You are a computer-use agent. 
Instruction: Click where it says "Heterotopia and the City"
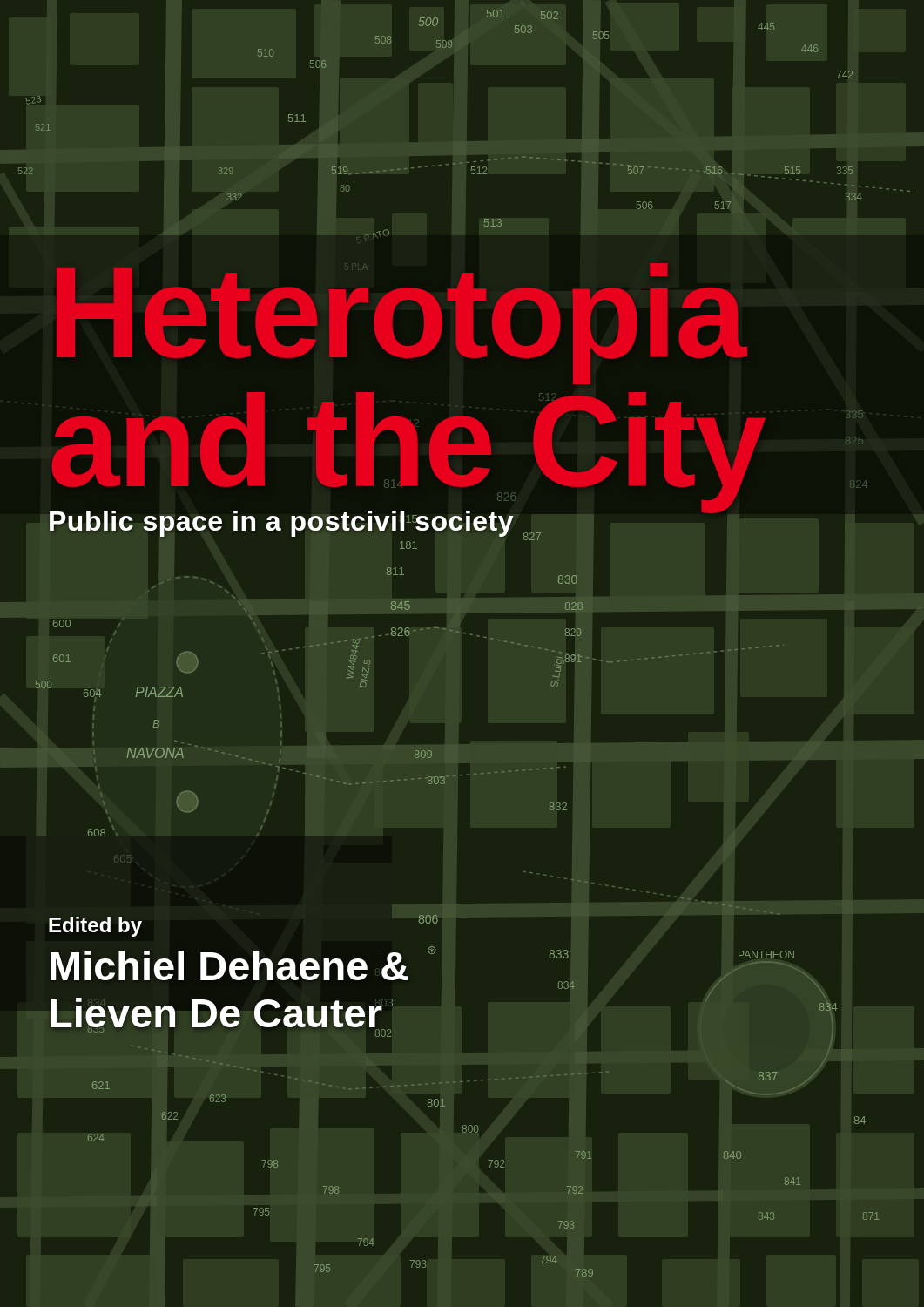click(x=462, y=377)
